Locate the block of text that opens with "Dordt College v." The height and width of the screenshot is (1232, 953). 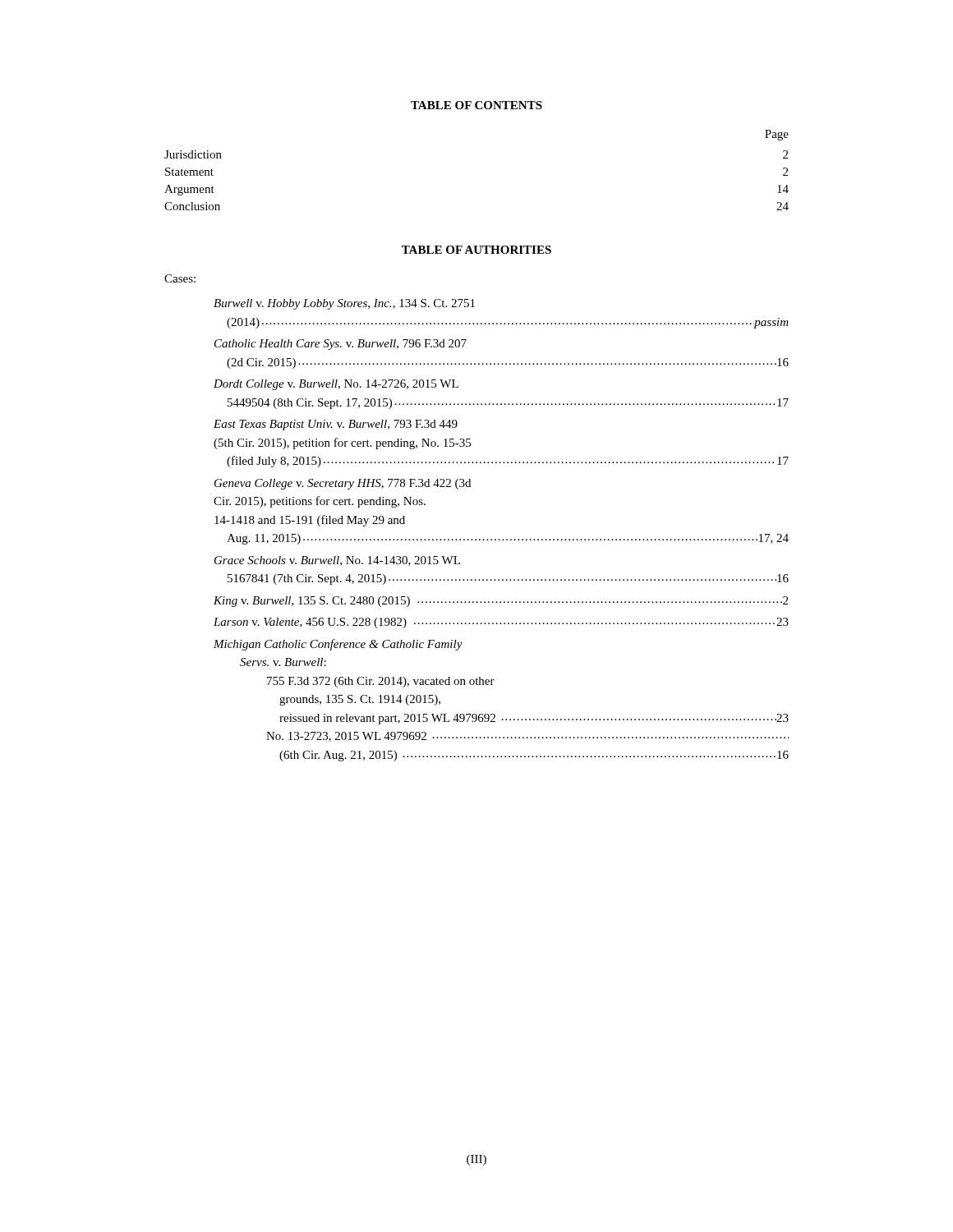point(501,393)
